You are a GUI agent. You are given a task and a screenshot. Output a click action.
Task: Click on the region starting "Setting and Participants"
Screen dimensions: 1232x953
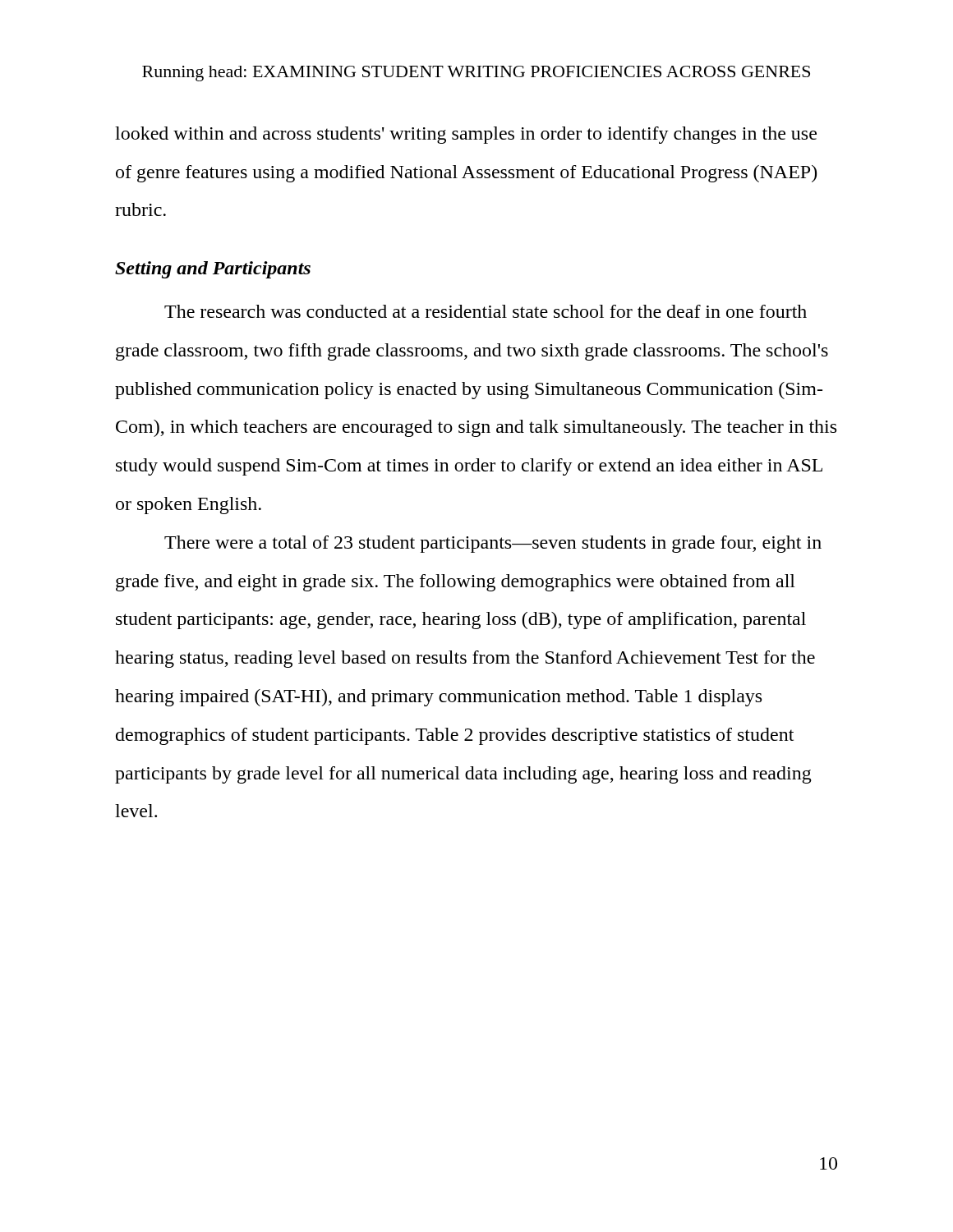pos(213,268)
